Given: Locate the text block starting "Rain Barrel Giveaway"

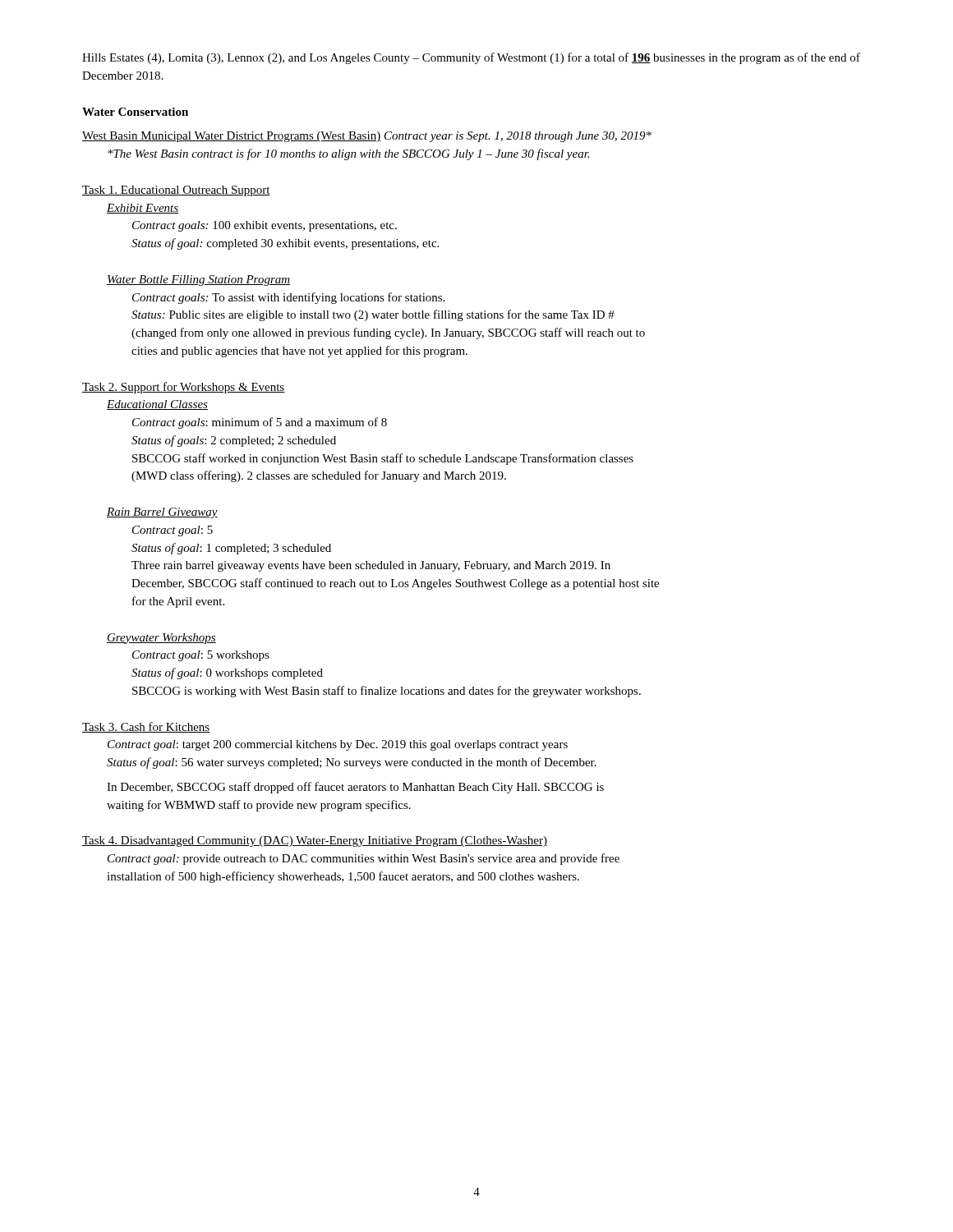Looking at the screenshot, I should click(x=162, y=512).
